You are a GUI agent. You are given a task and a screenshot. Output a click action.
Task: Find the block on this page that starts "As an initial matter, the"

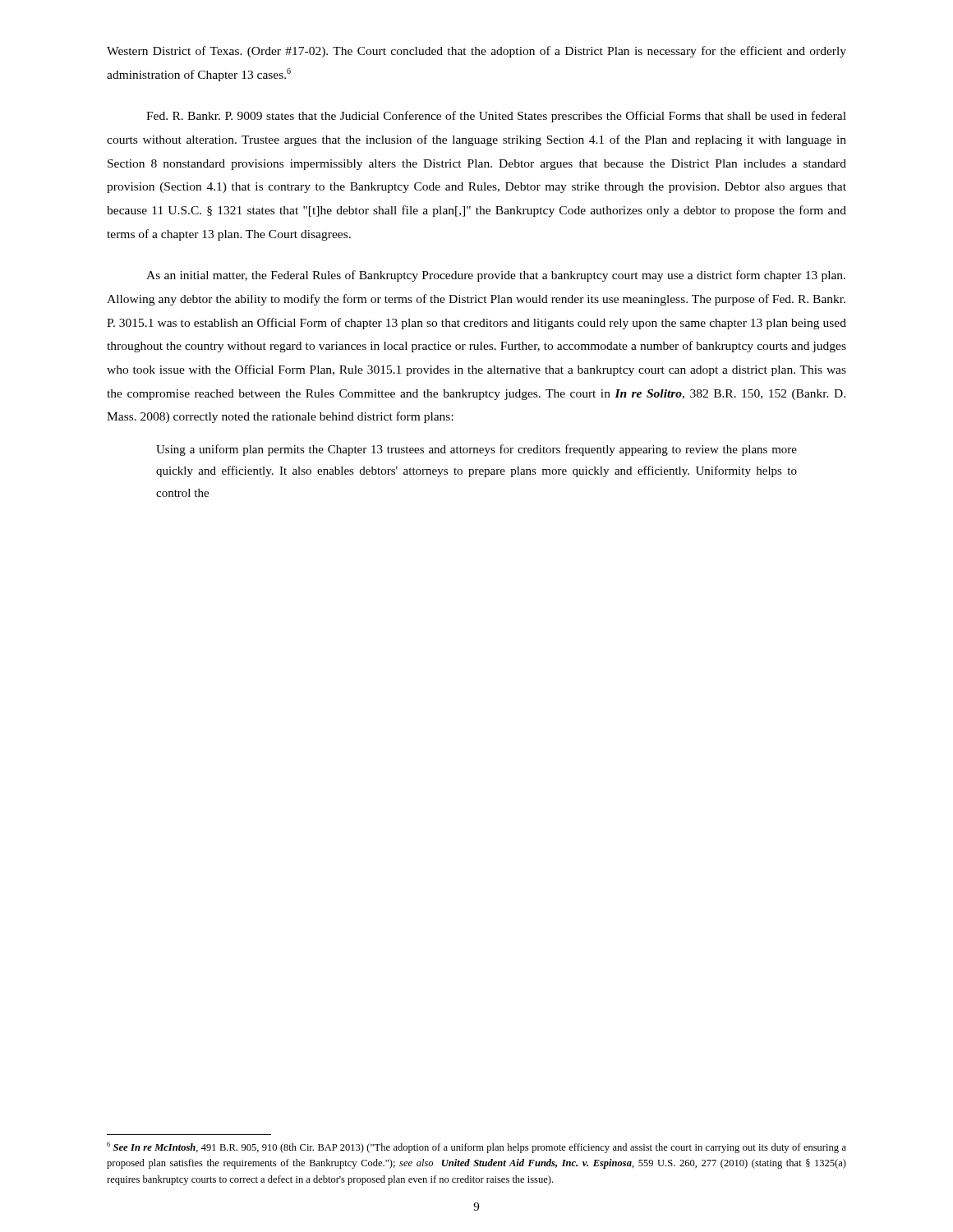pyautogui.click(x=476, y=346)
